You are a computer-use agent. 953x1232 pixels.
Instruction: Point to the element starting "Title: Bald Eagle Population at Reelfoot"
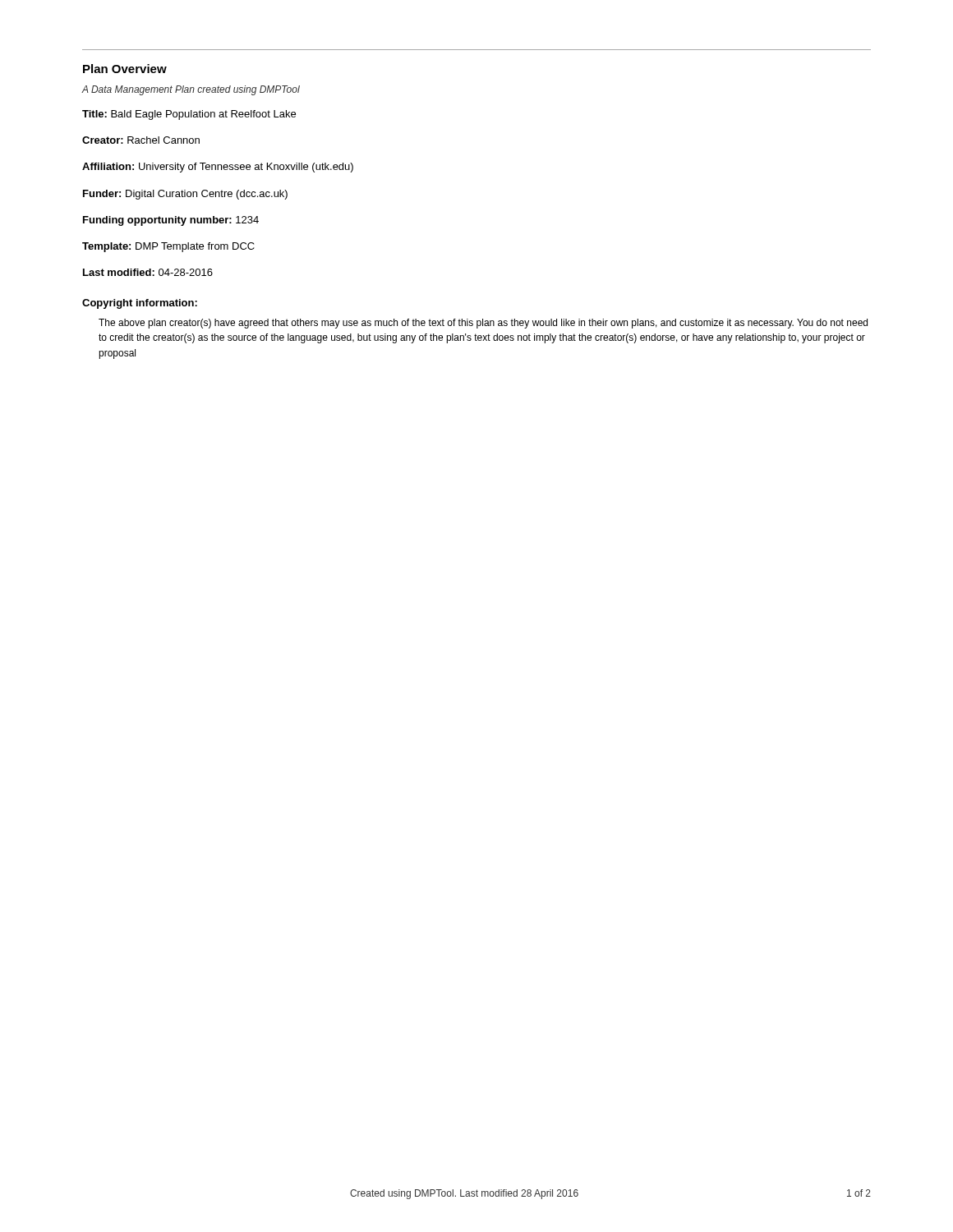pyautogui.click(x=189, y=114)
